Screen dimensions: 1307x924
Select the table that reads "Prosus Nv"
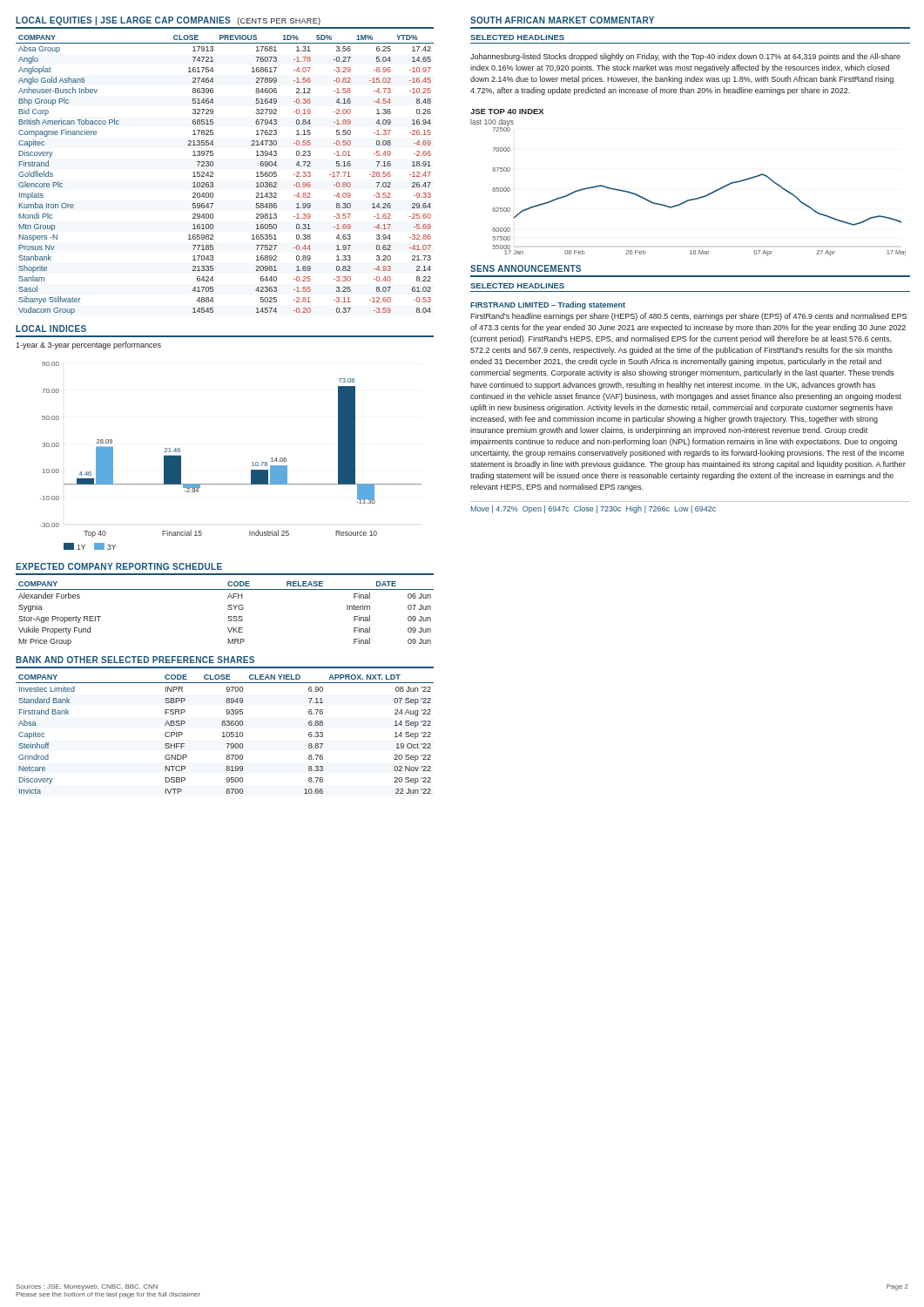[225, 174]
